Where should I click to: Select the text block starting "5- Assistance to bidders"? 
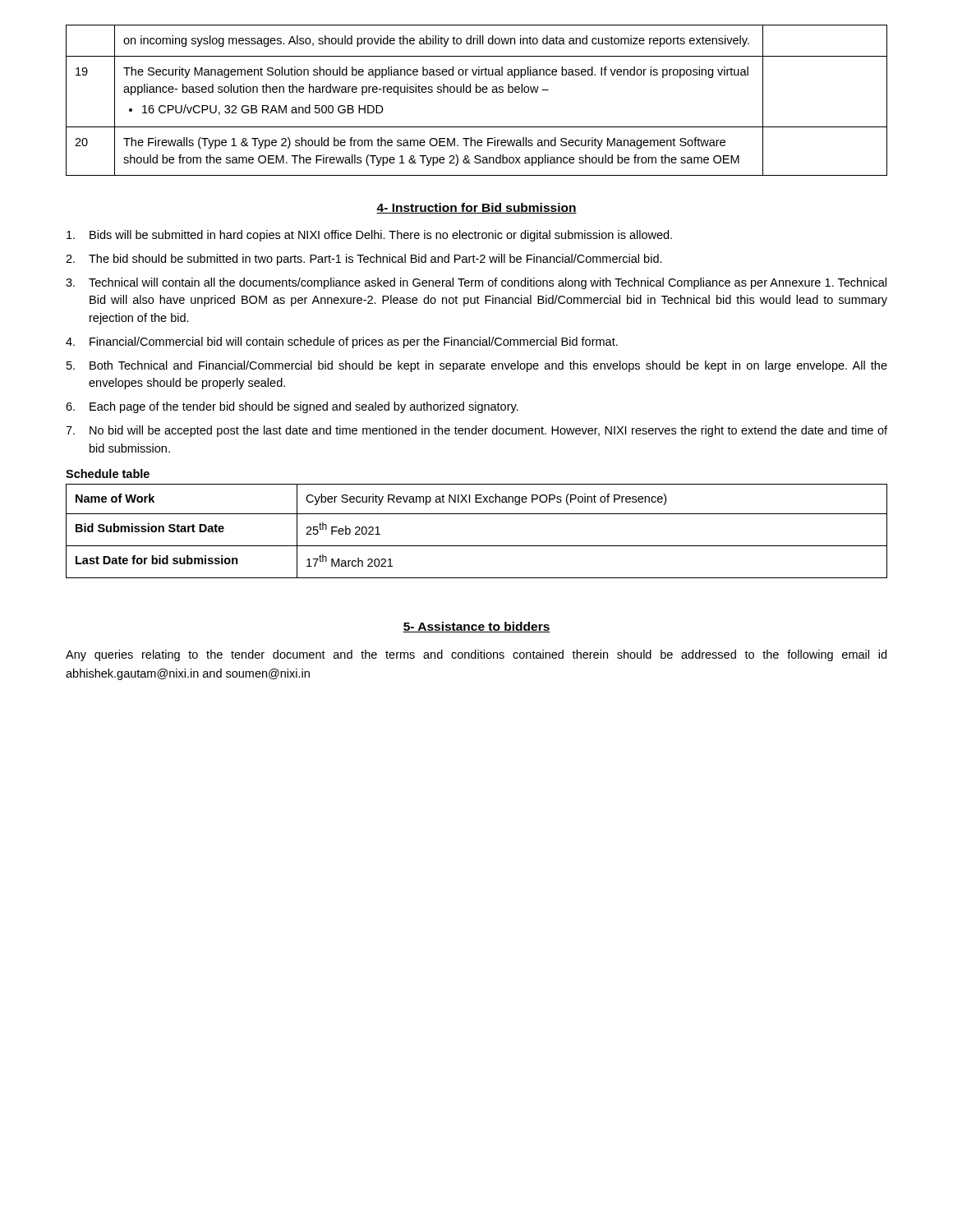pyautogui.click(x=476, y=626)
